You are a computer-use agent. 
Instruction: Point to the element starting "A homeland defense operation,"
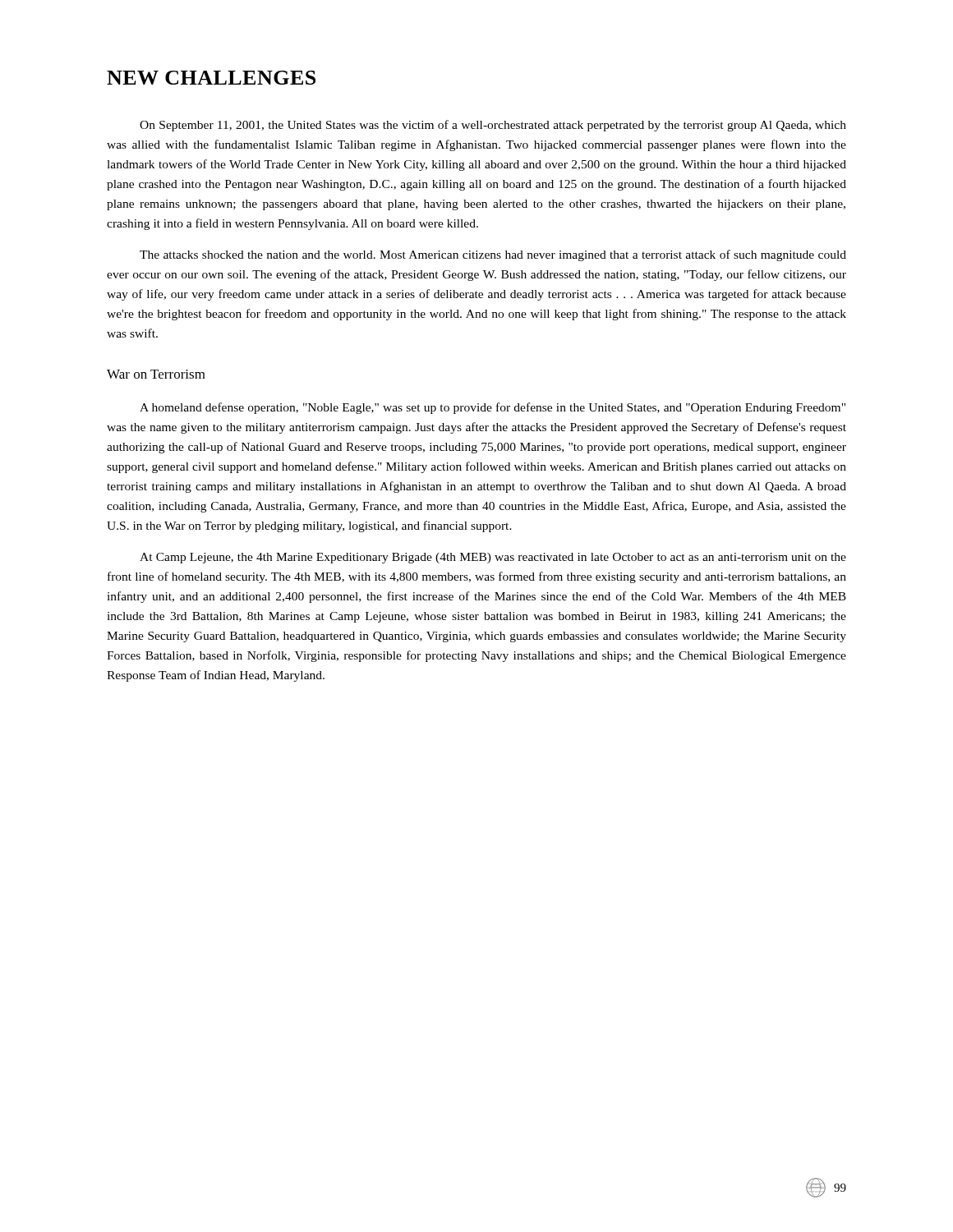pyautogui.click(x=476, y=542)
